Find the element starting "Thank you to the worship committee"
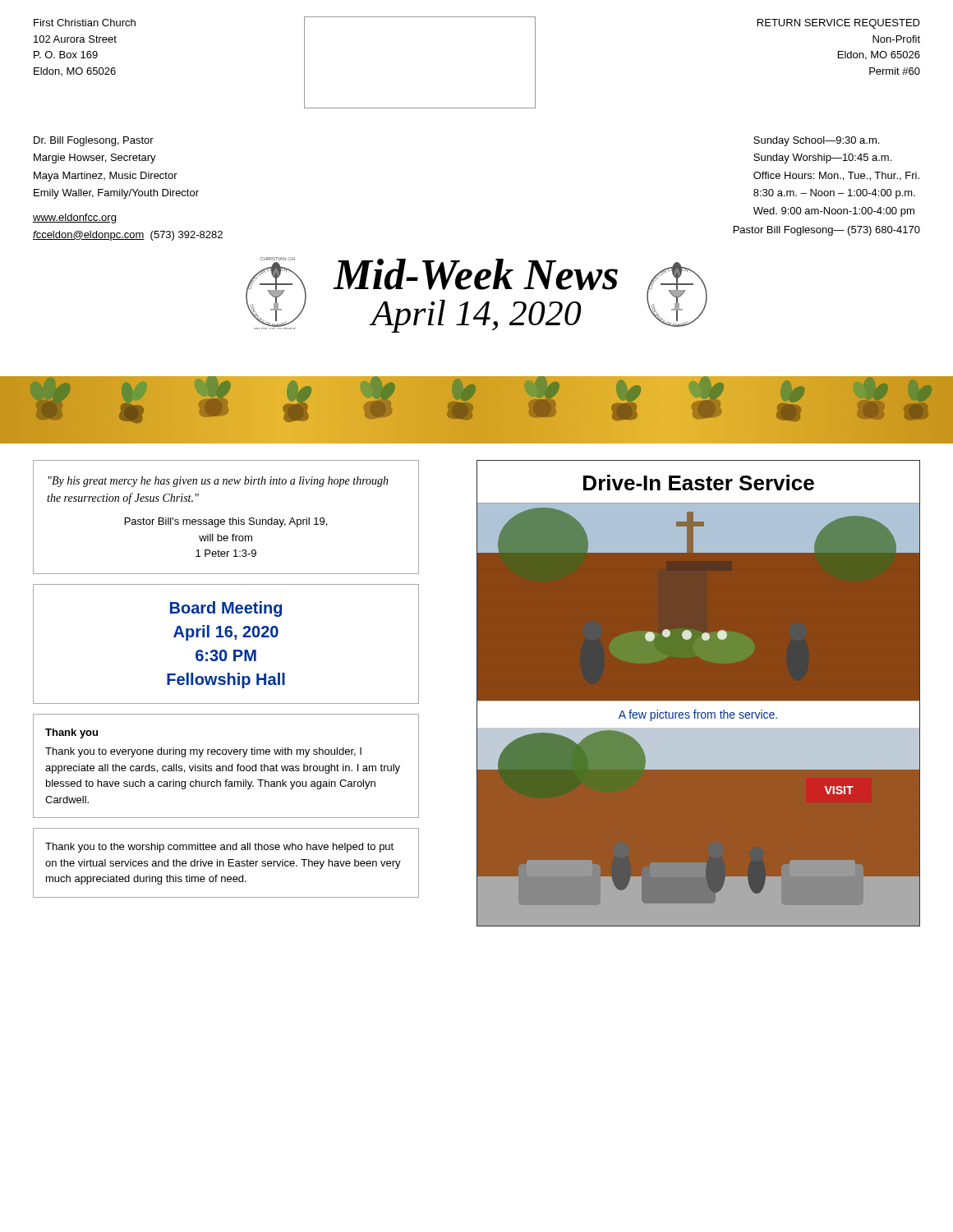953x1232 pixels. [223, 862]
